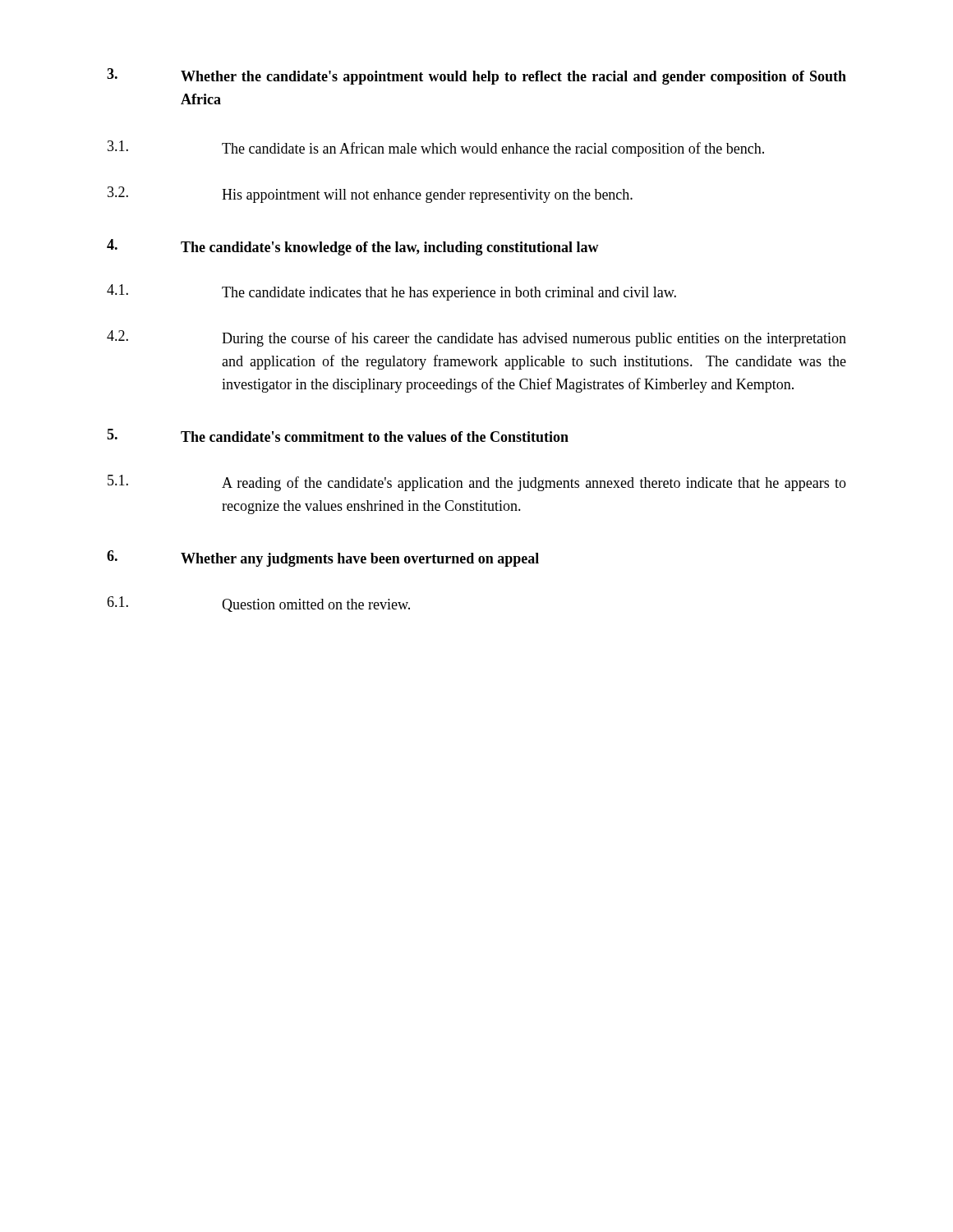Select the text starting "6.1. Question omitted on the review."
This screenshot has height=1232, width=953.
click(x=258, y=604)
